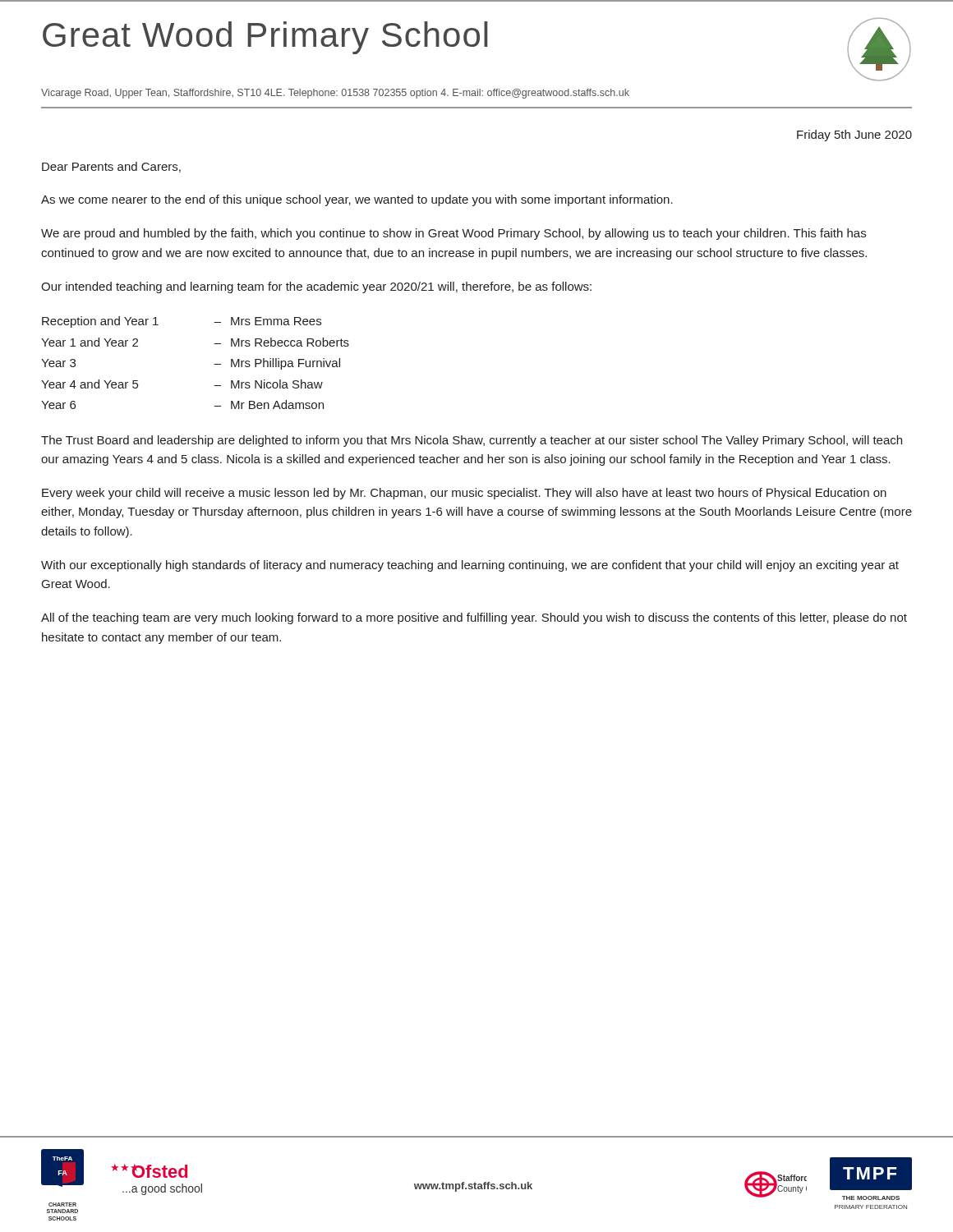Locate the text block starting "All of the teaching team are very much"
This screenshot has width=953, height=1232.
(474, 627)
